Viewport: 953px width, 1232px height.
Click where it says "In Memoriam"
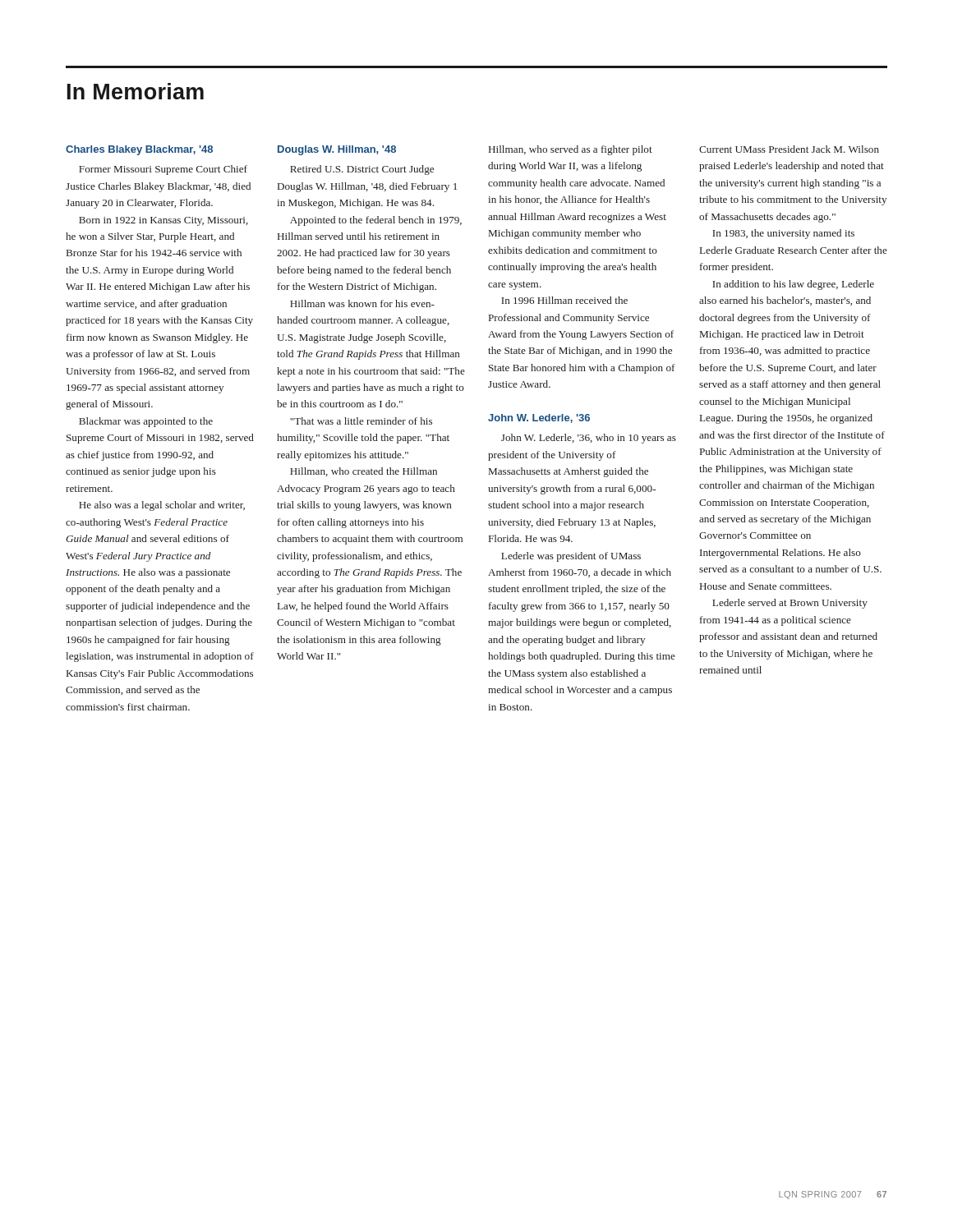tap(136, 91)
